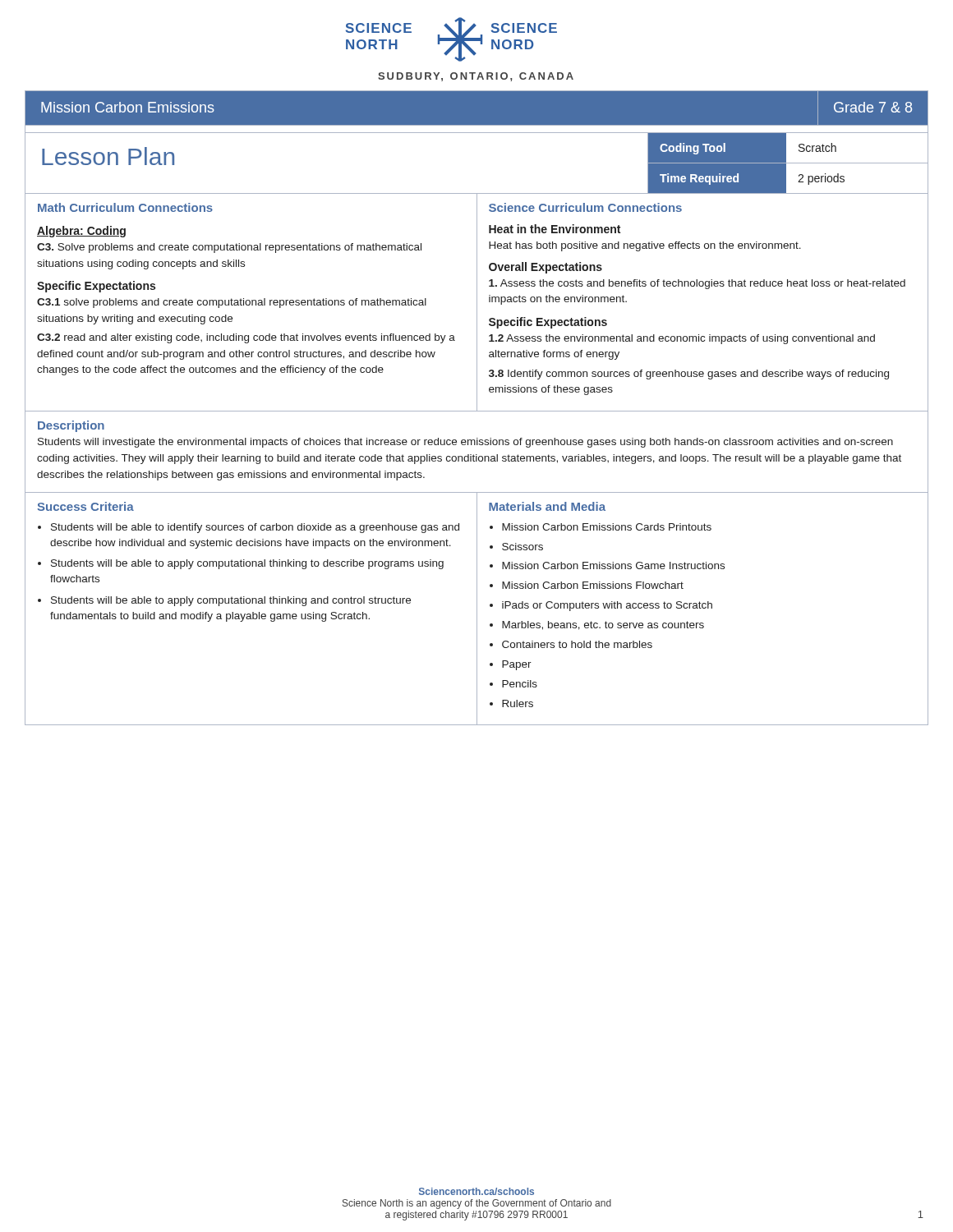This screenshot has height=1232, width=953.
Task: Click where it says "Science Curriculum Connections"
Action: tap(585, 207)
